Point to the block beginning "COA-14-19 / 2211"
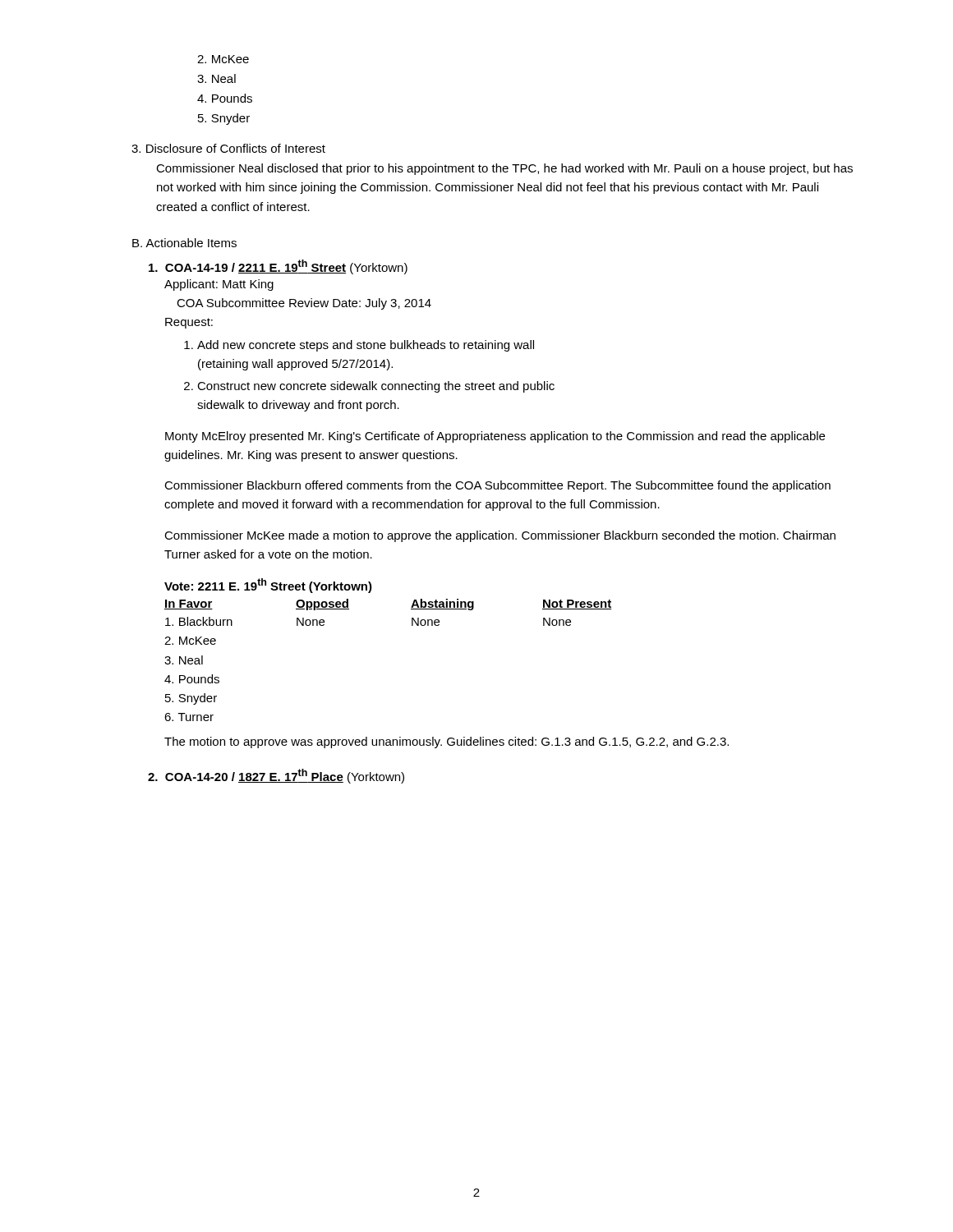The height and width of the screenshot is (1232, 953). 501,336
